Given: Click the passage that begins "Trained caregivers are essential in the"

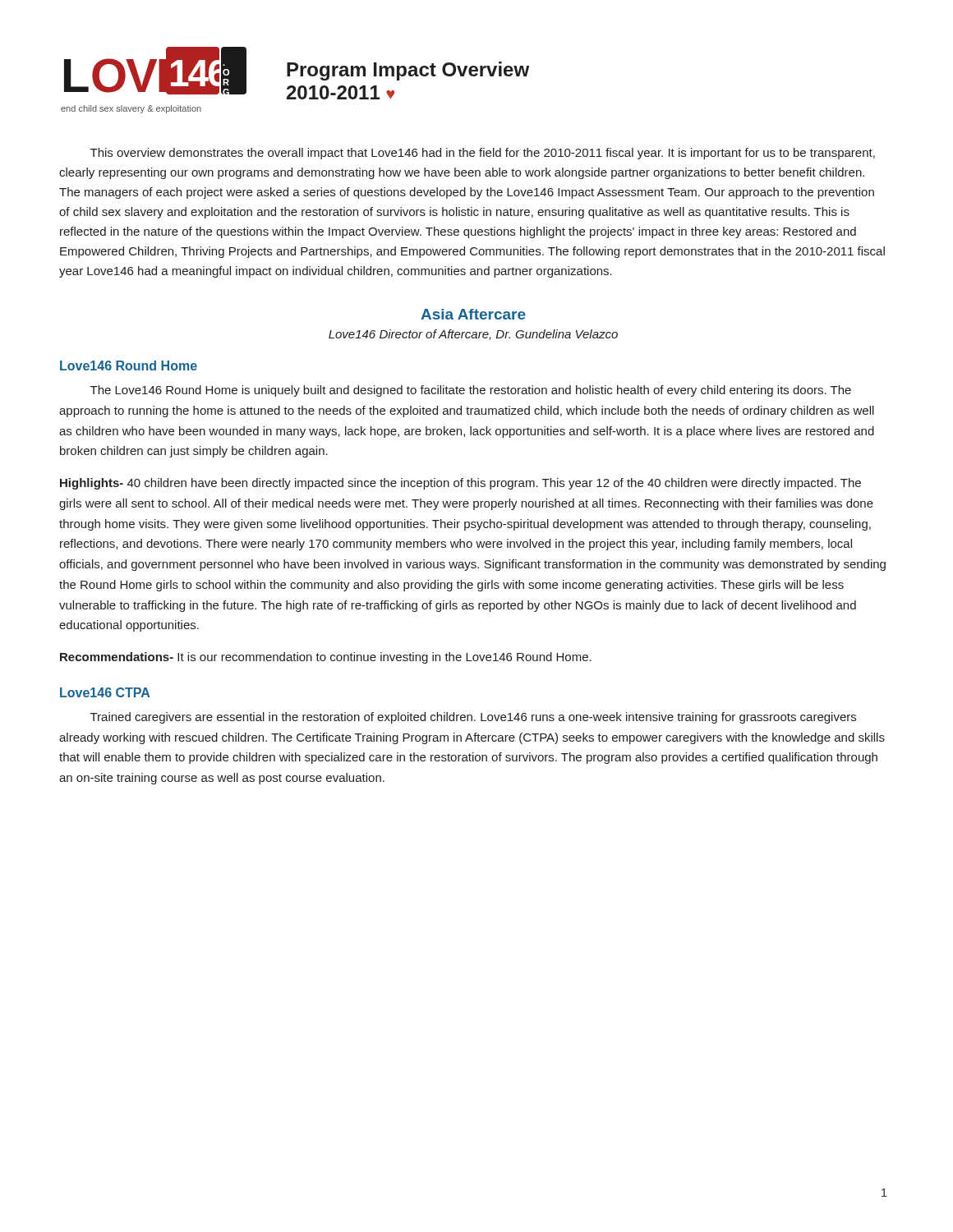Looking at the screenshot, I should (472, 747).
